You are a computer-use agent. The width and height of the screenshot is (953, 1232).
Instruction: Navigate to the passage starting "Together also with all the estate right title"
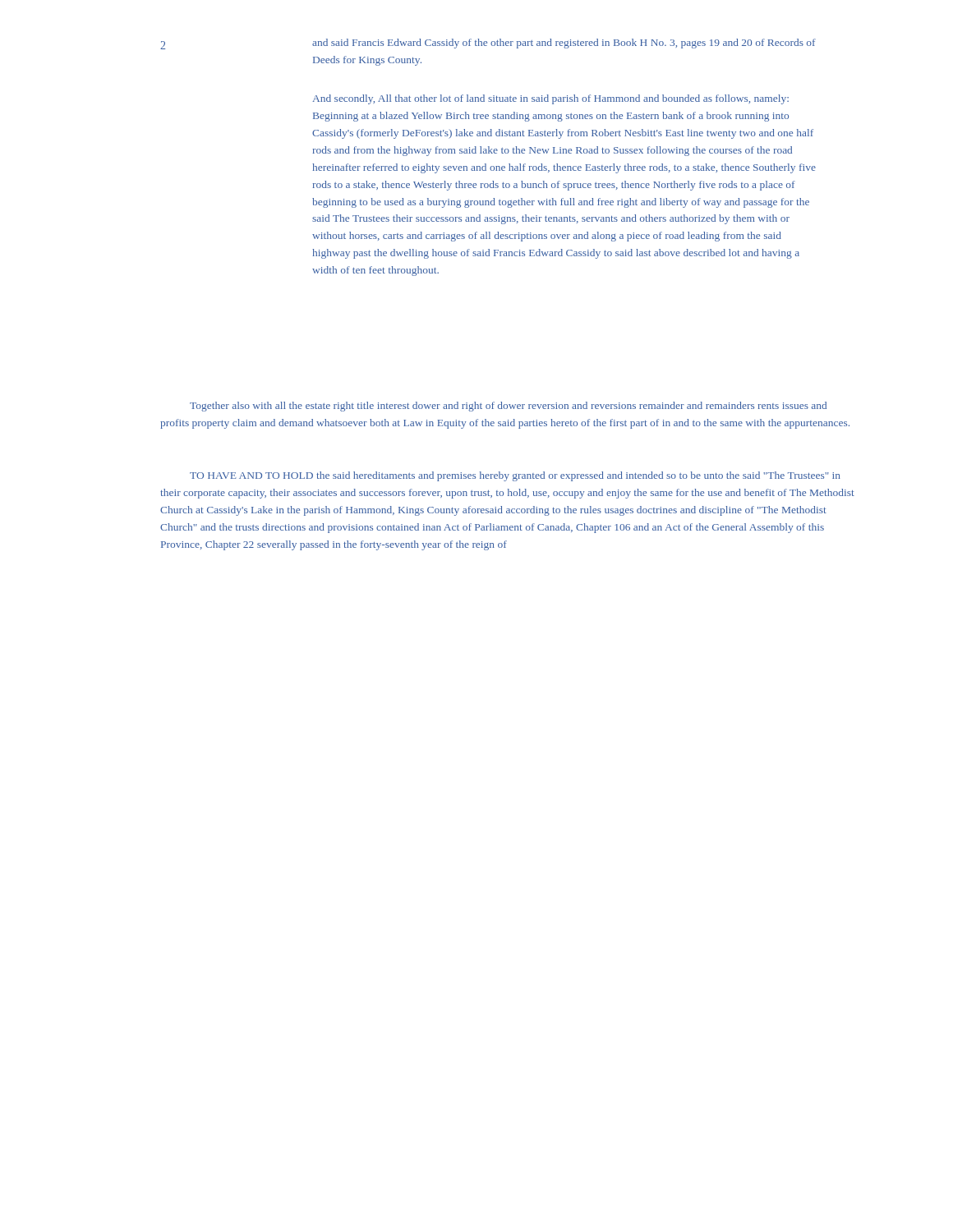pyautogui.click(x=505, y=414)
